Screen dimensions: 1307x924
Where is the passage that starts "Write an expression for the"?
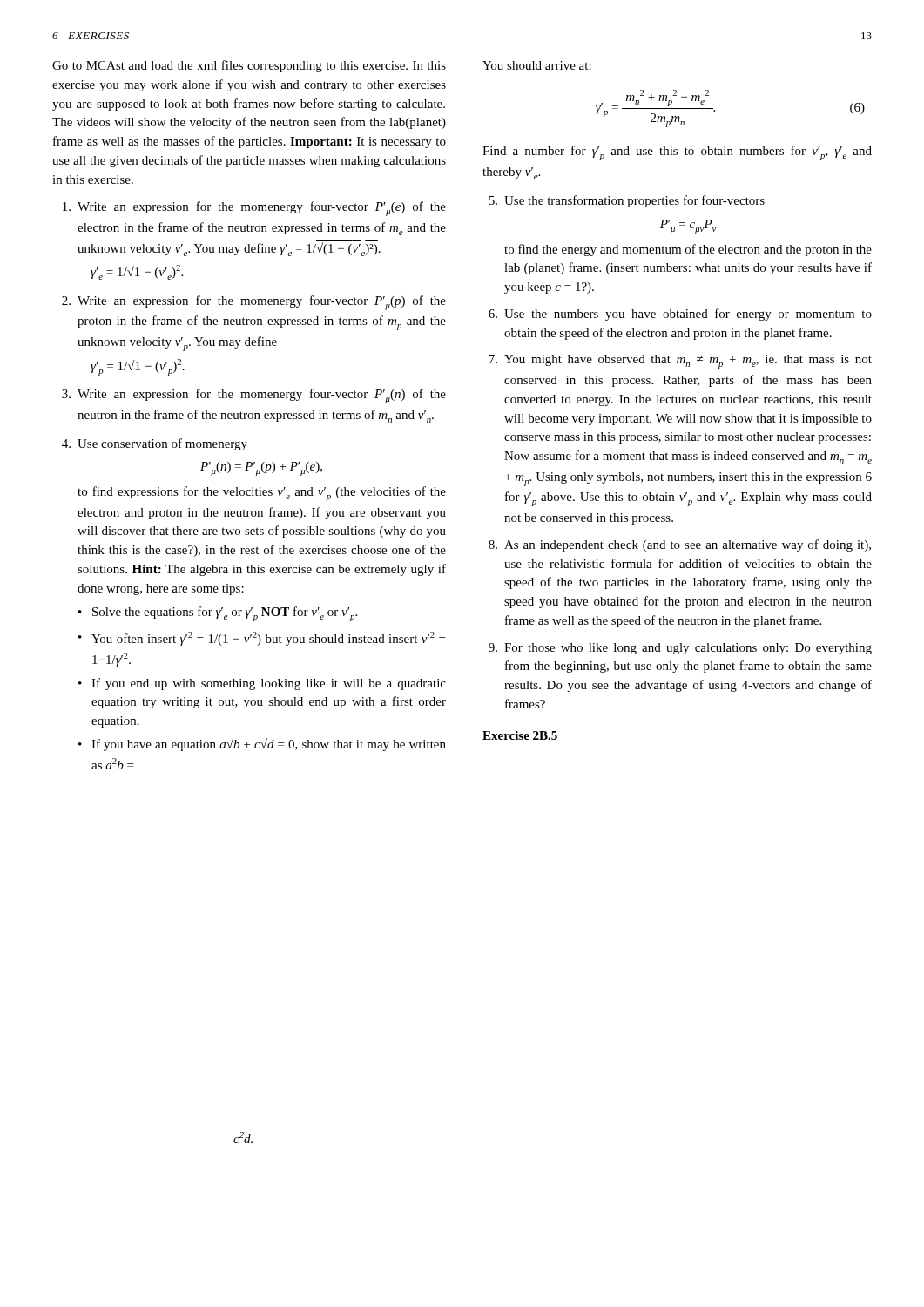pos(249,241)
